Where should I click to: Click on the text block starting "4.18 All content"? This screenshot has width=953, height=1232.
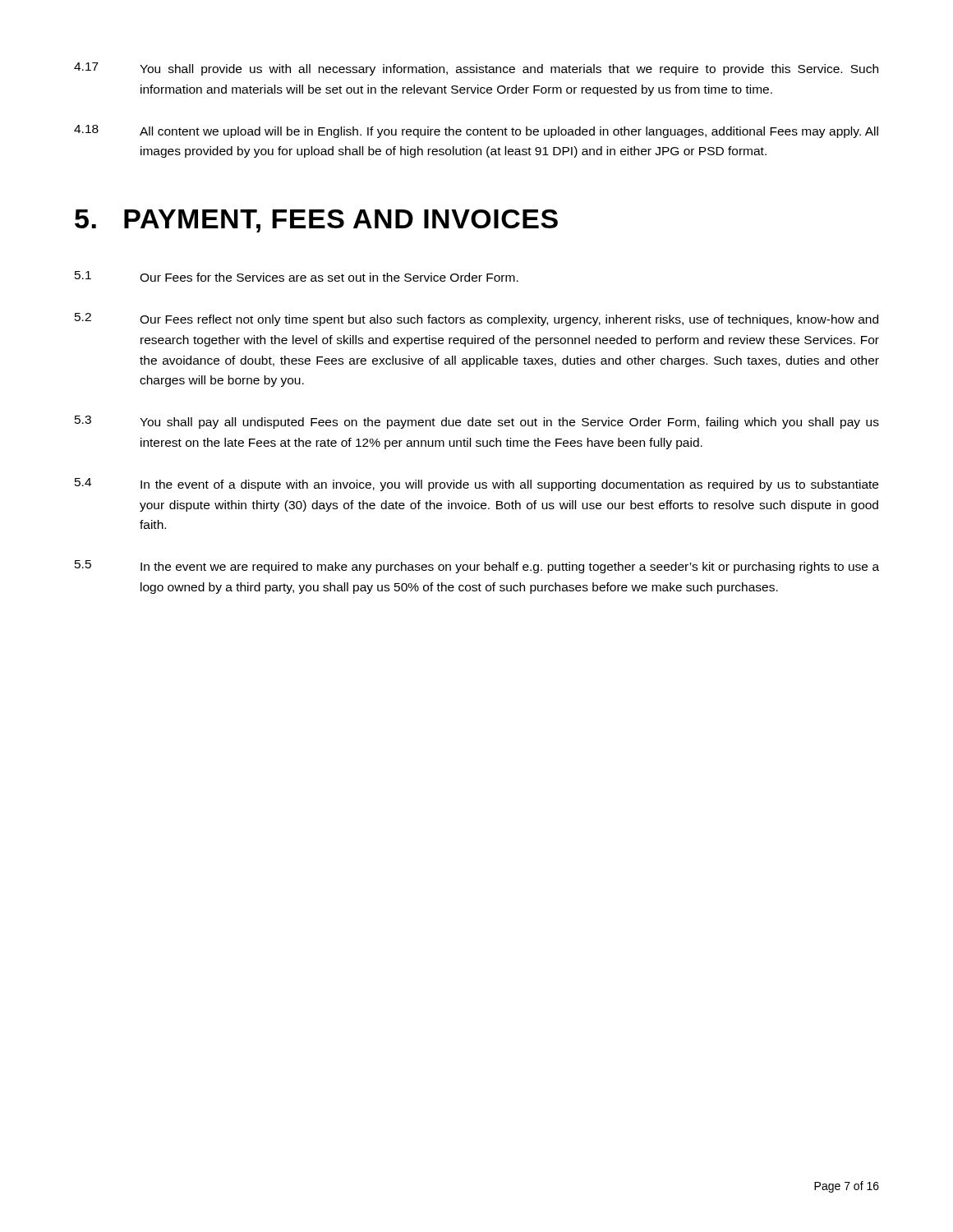coord(476,142)
